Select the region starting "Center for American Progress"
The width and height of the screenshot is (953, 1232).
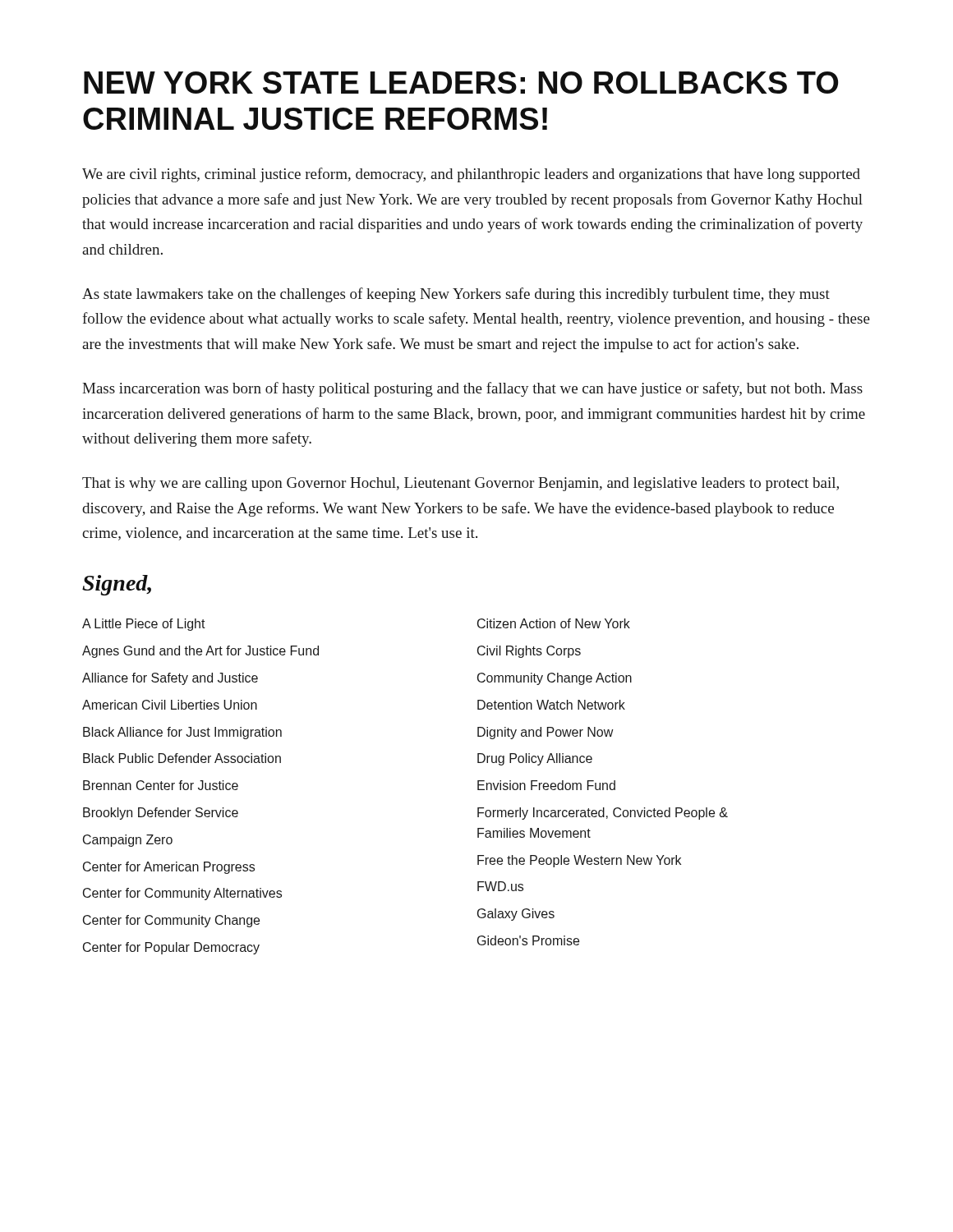[x=169, y=867]
